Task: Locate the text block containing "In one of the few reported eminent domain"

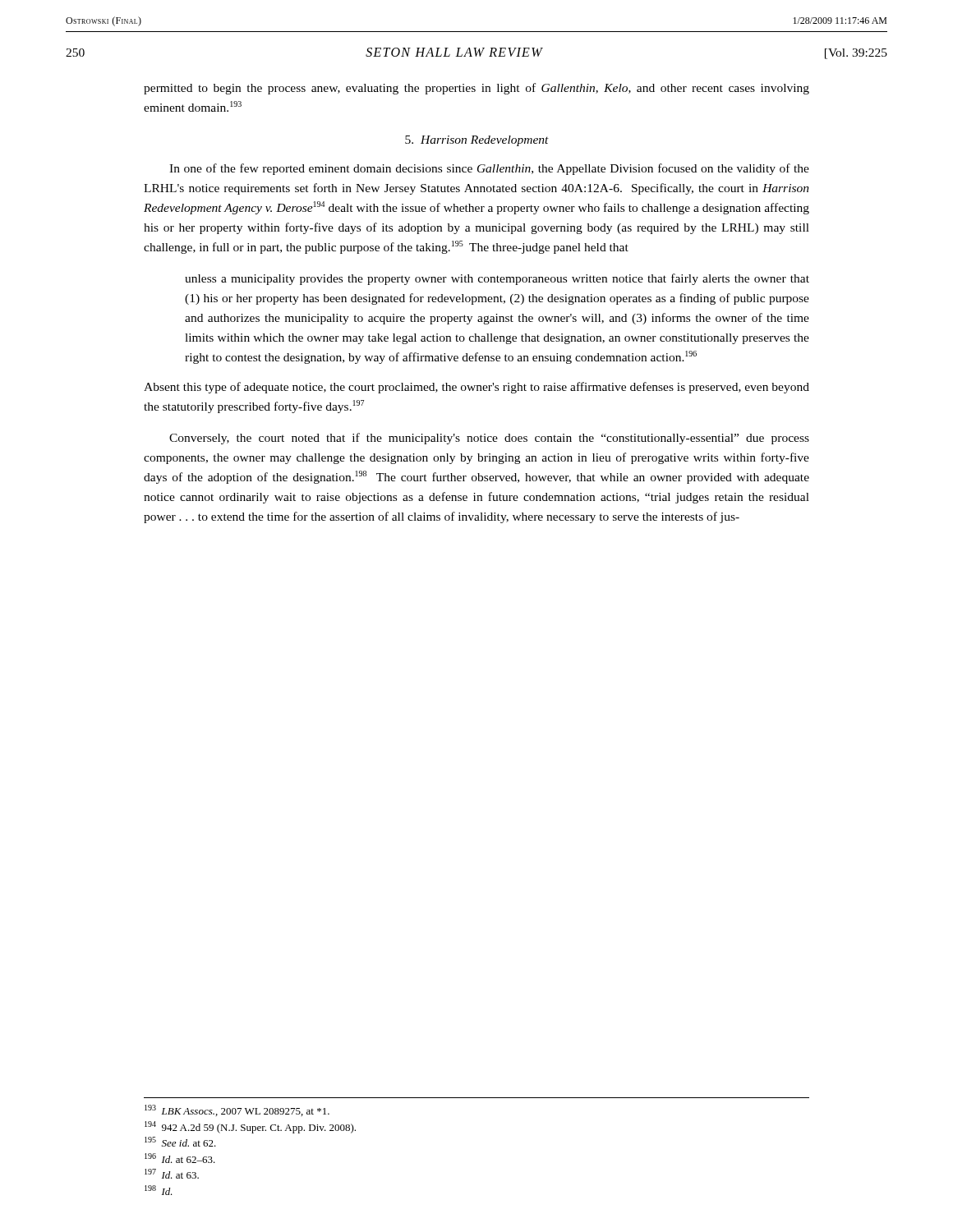Action: pyautogui.click(x=476, y=207)
